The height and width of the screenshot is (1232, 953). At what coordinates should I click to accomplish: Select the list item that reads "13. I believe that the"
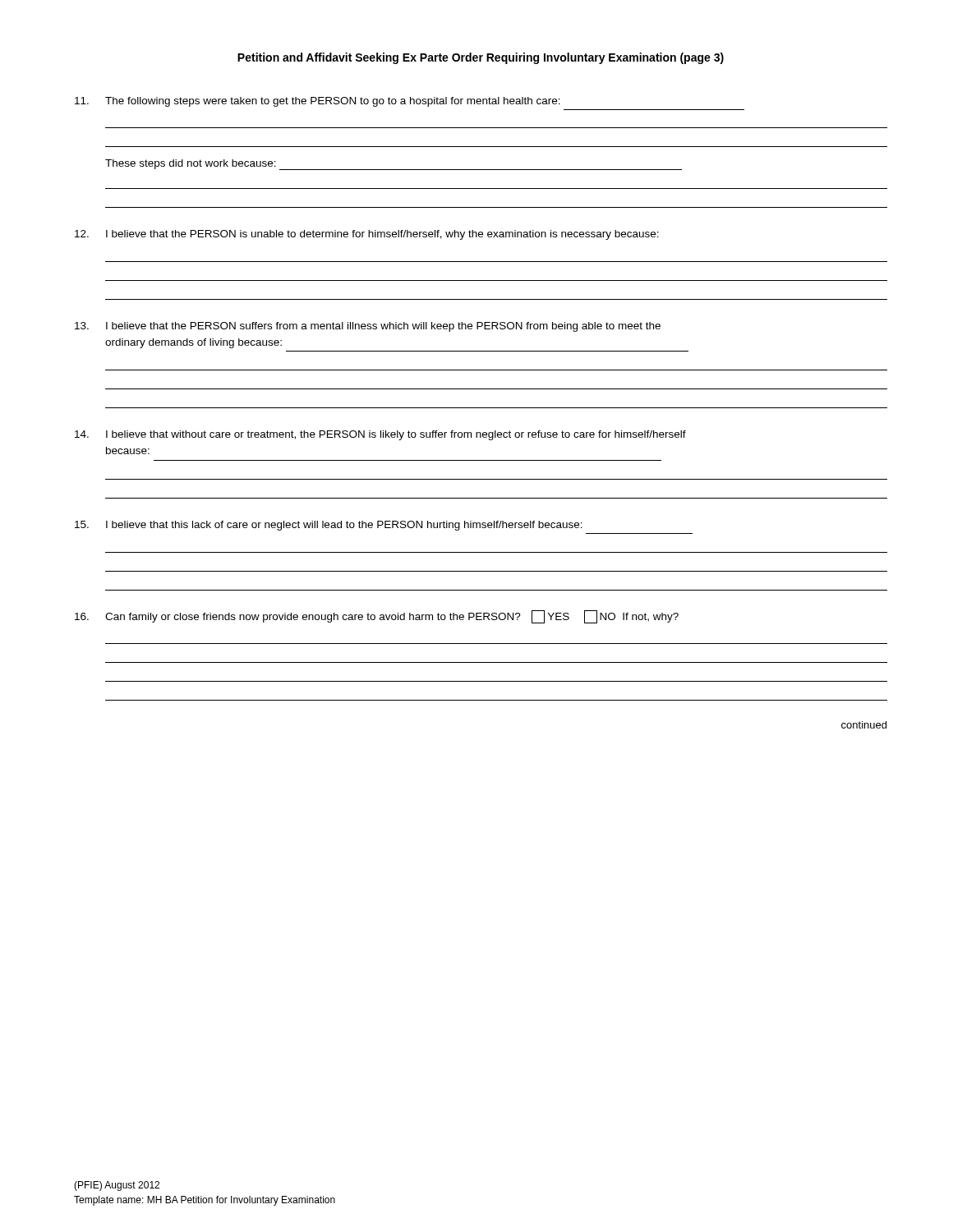tap(481, 363)
